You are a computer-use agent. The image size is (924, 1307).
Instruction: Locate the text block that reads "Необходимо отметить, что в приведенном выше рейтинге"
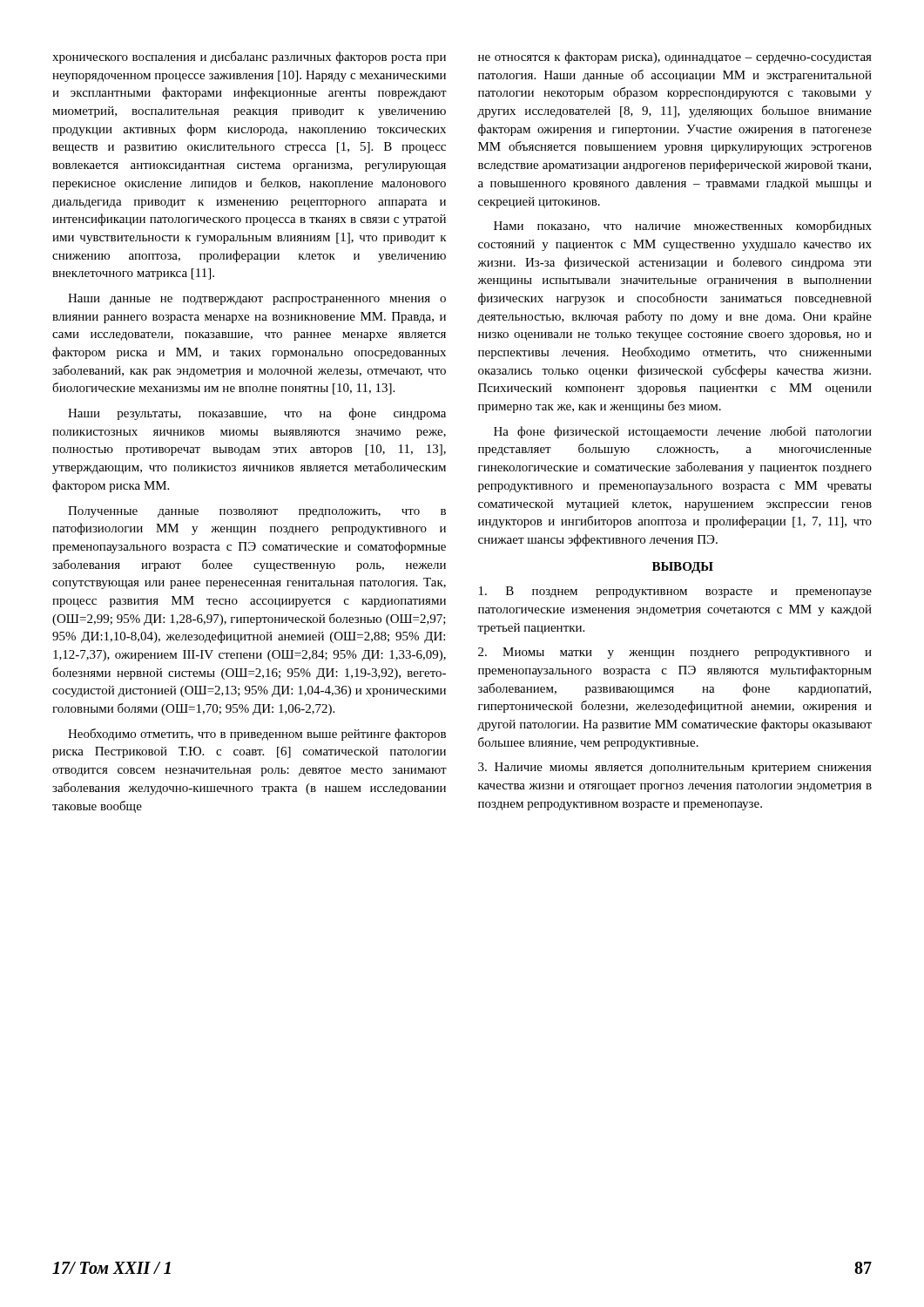249,770
